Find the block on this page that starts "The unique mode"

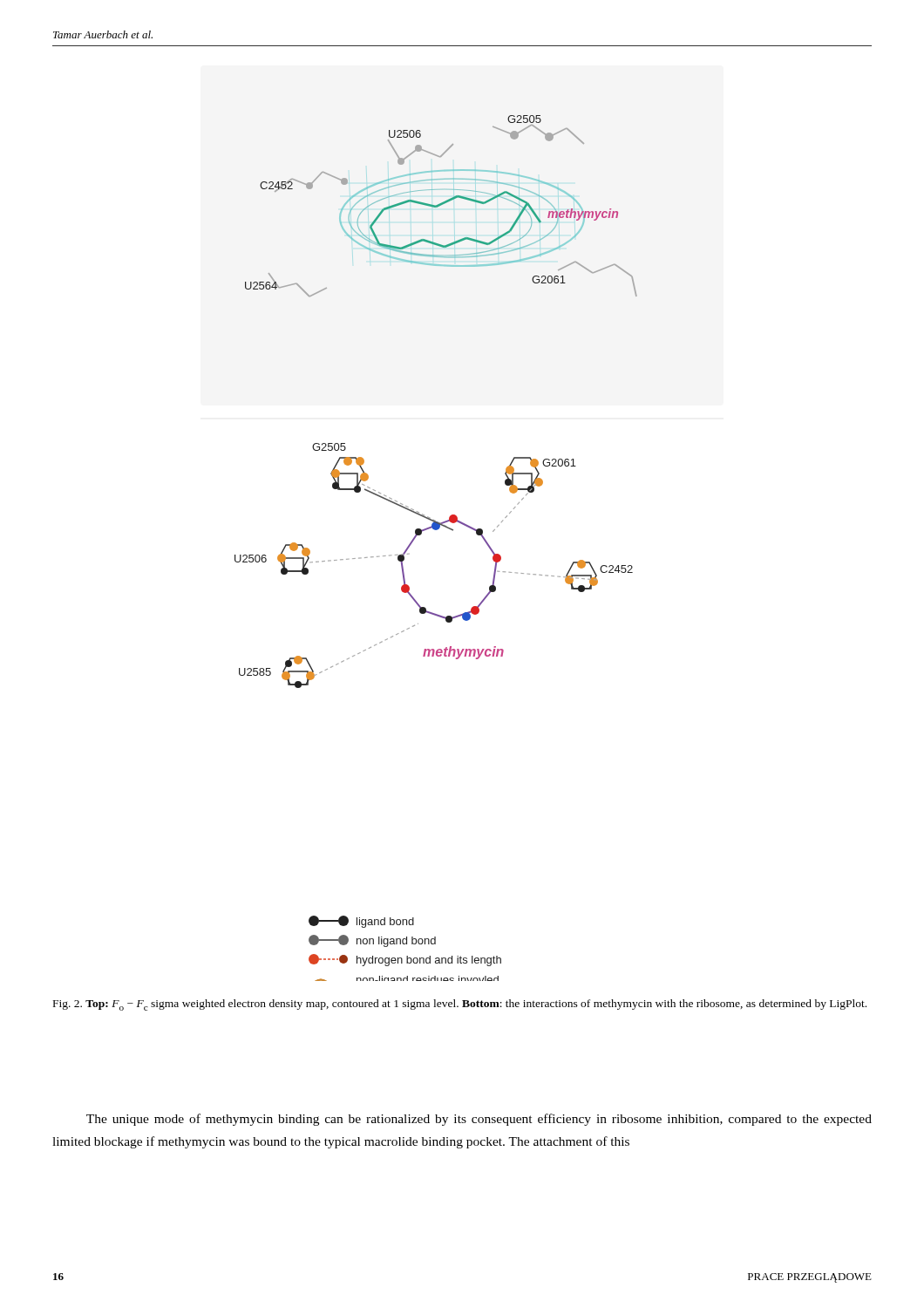(x=462, y=1129)
